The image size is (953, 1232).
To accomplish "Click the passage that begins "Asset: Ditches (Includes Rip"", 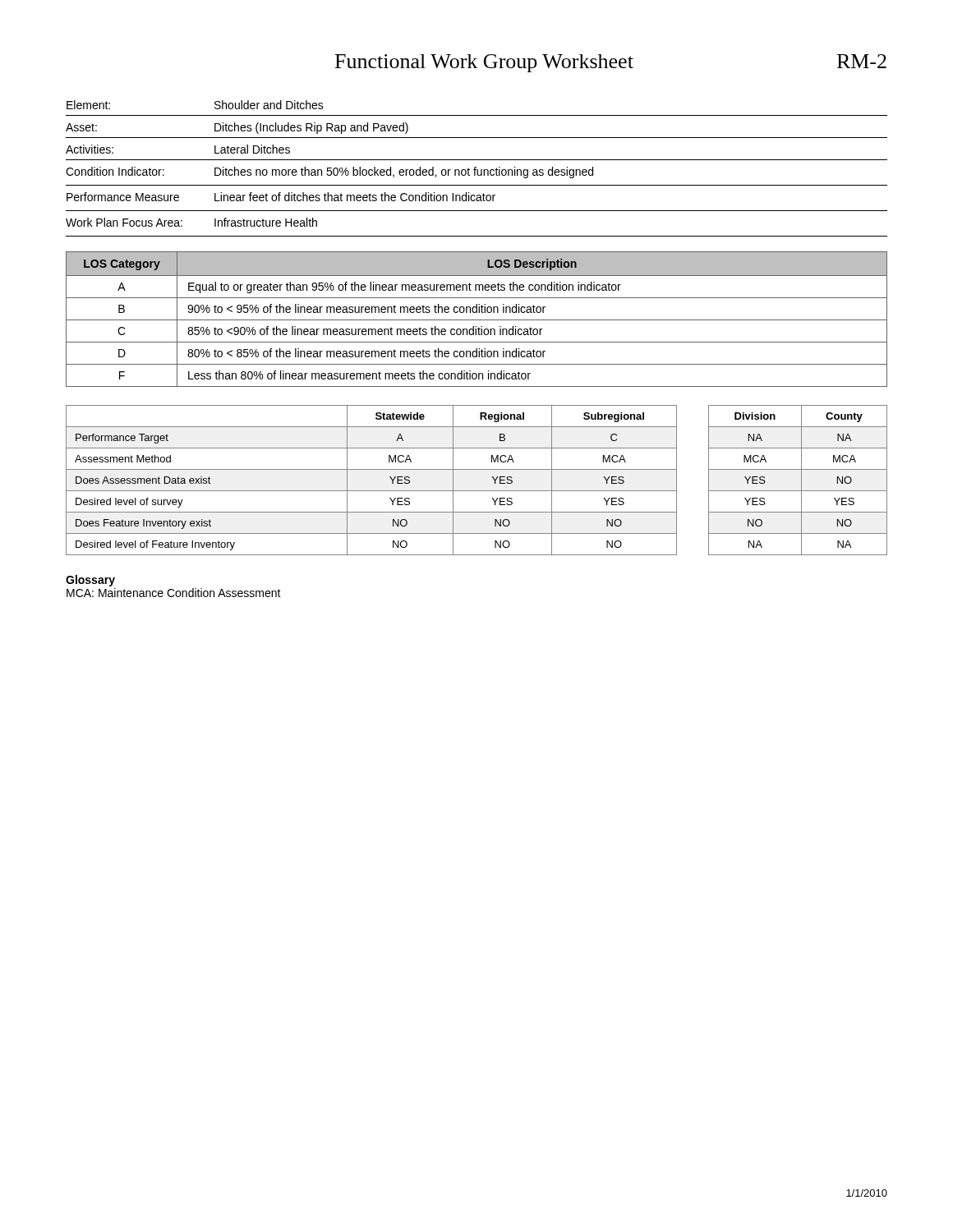I will pyautogui.click(x=476, y=127).
